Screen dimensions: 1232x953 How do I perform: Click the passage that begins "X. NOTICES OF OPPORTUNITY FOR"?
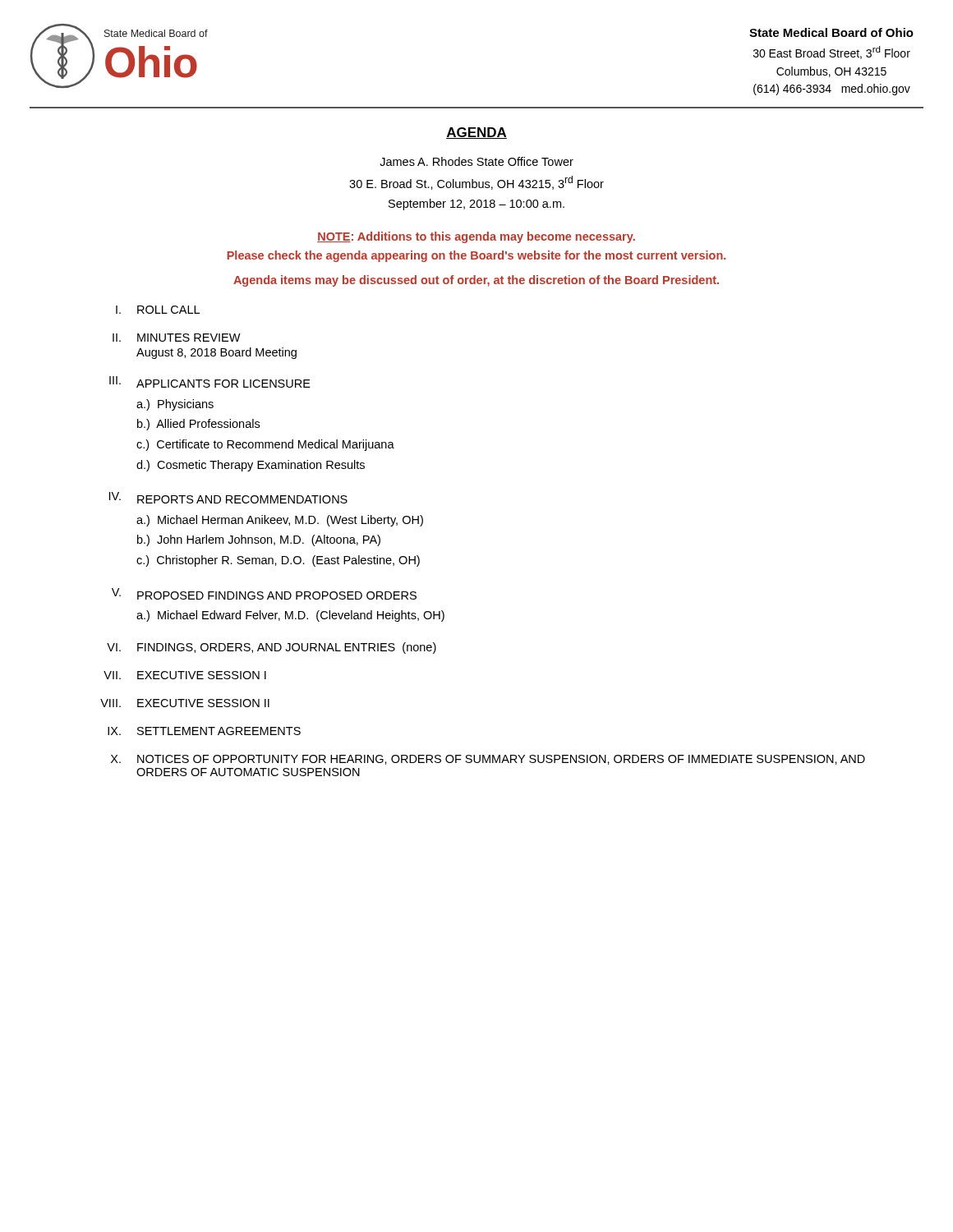pyautogui.click(x=476, y=766)
